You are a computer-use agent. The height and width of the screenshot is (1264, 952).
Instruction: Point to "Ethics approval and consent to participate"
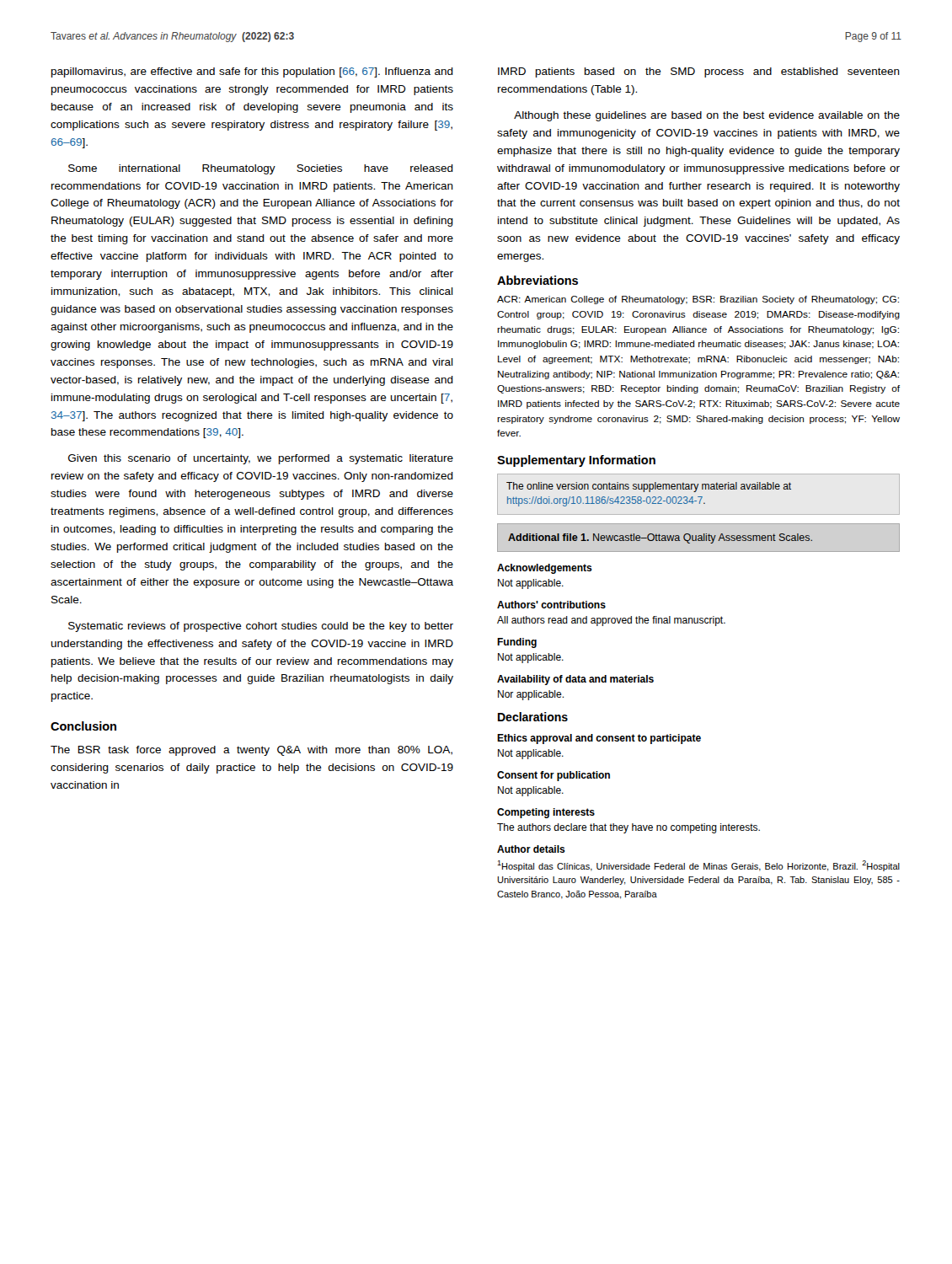(x=698, y=738)
